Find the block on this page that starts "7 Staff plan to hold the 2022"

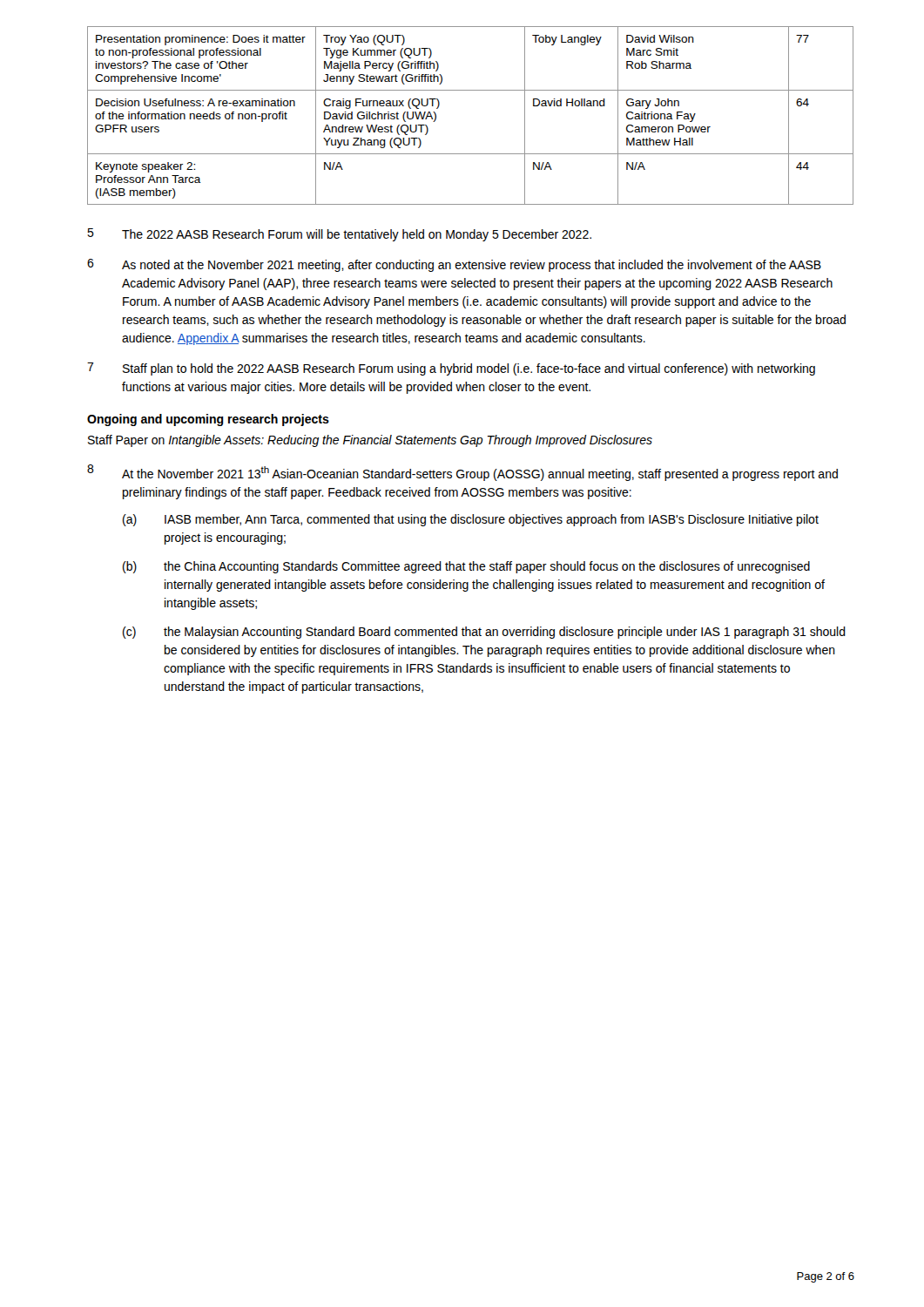click(x=470, y=378)
